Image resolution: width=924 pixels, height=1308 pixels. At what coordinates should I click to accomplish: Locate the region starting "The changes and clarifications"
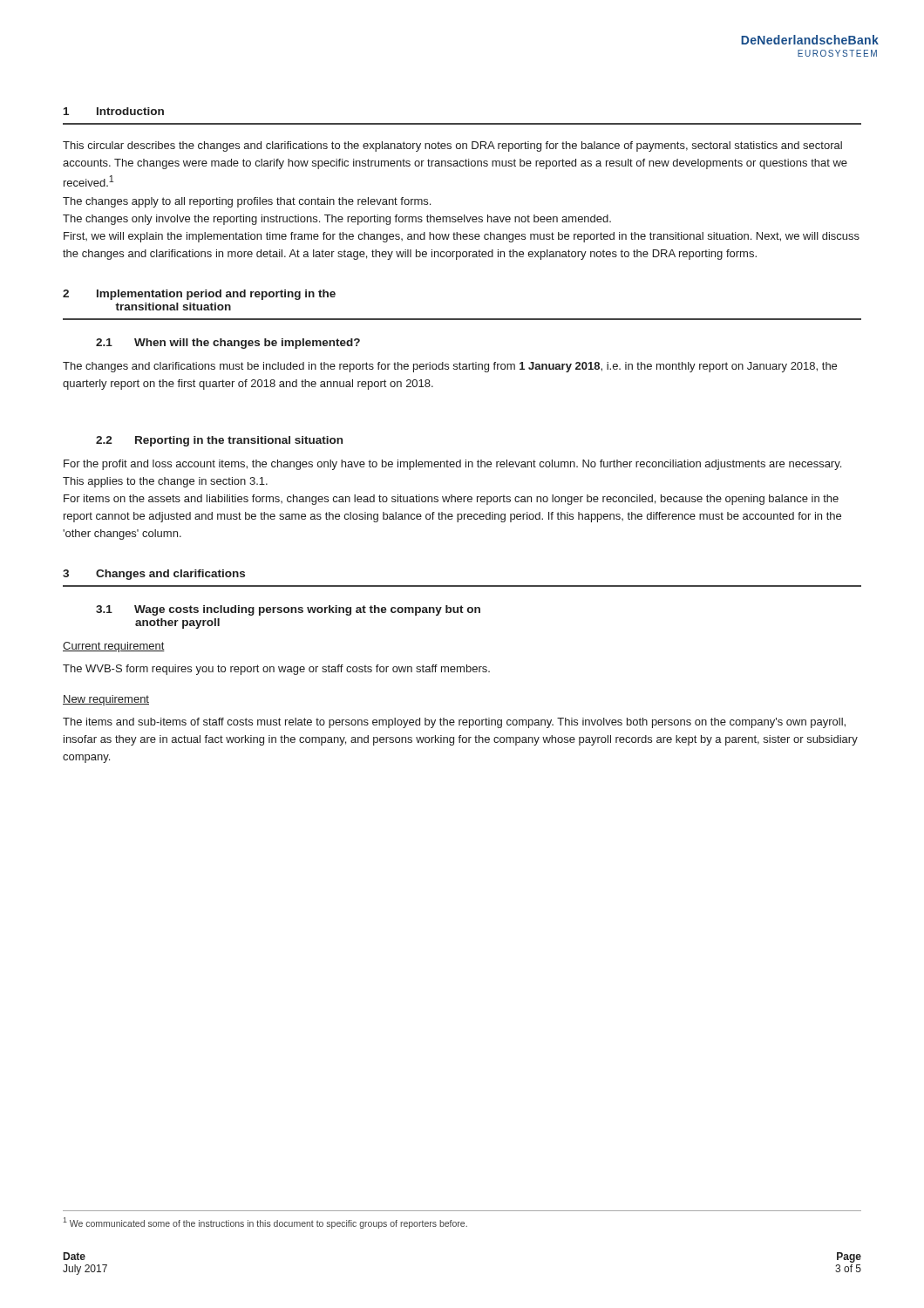(450, 375)
